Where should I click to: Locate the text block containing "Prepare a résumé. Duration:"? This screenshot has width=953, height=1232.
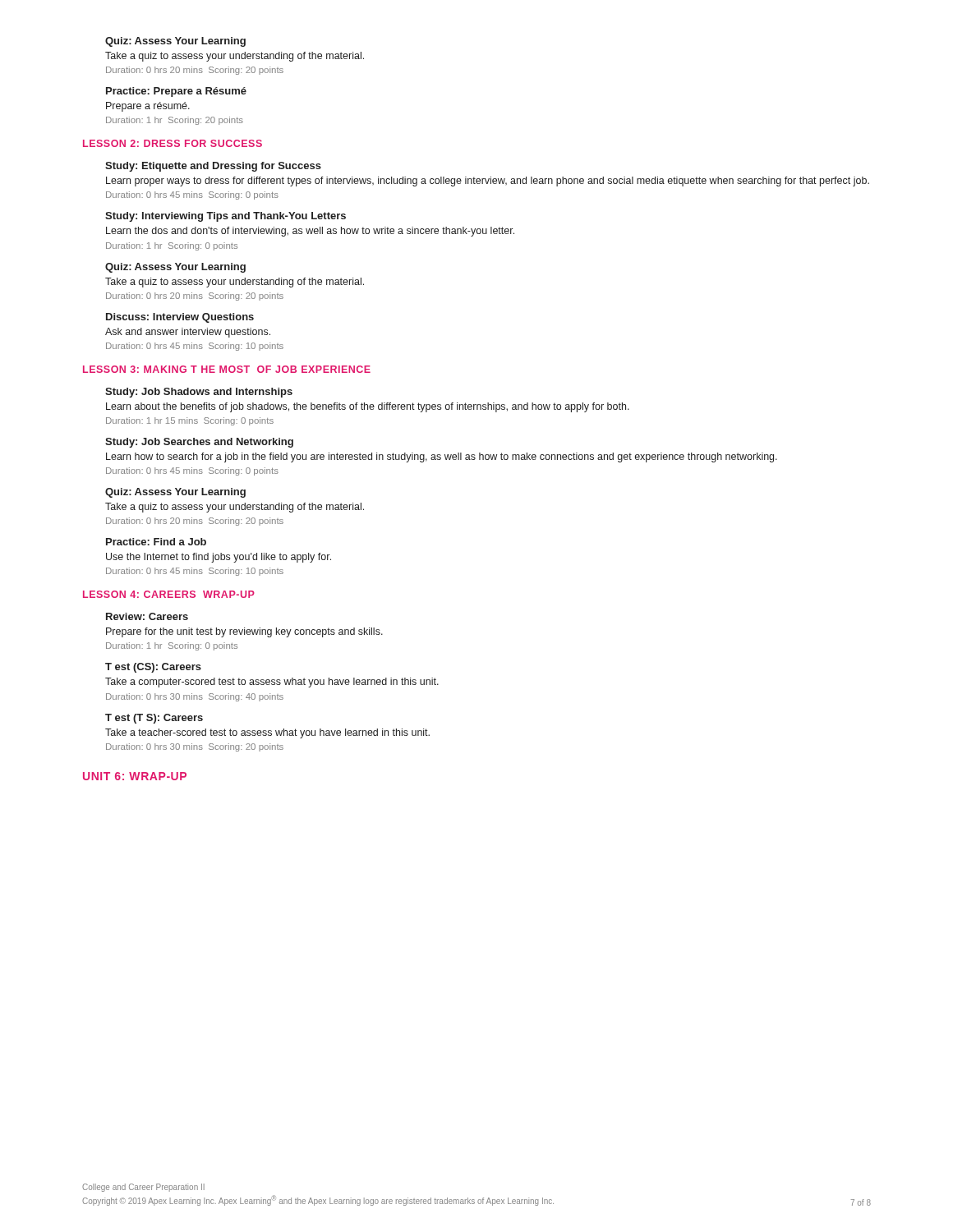point(148,107)
